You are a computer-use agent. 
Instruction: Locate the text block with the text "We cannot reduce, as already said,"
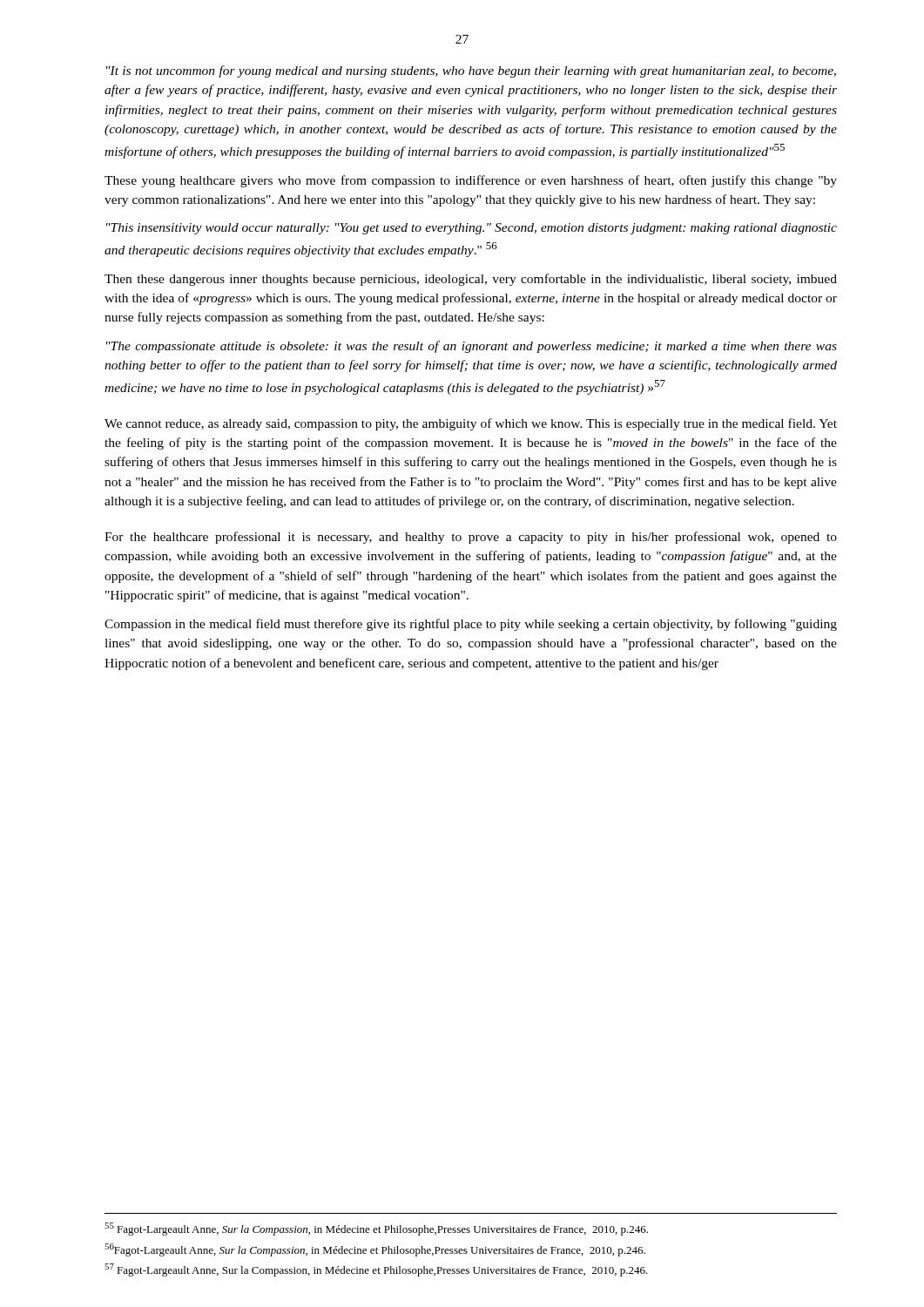(x=471, y=462)
